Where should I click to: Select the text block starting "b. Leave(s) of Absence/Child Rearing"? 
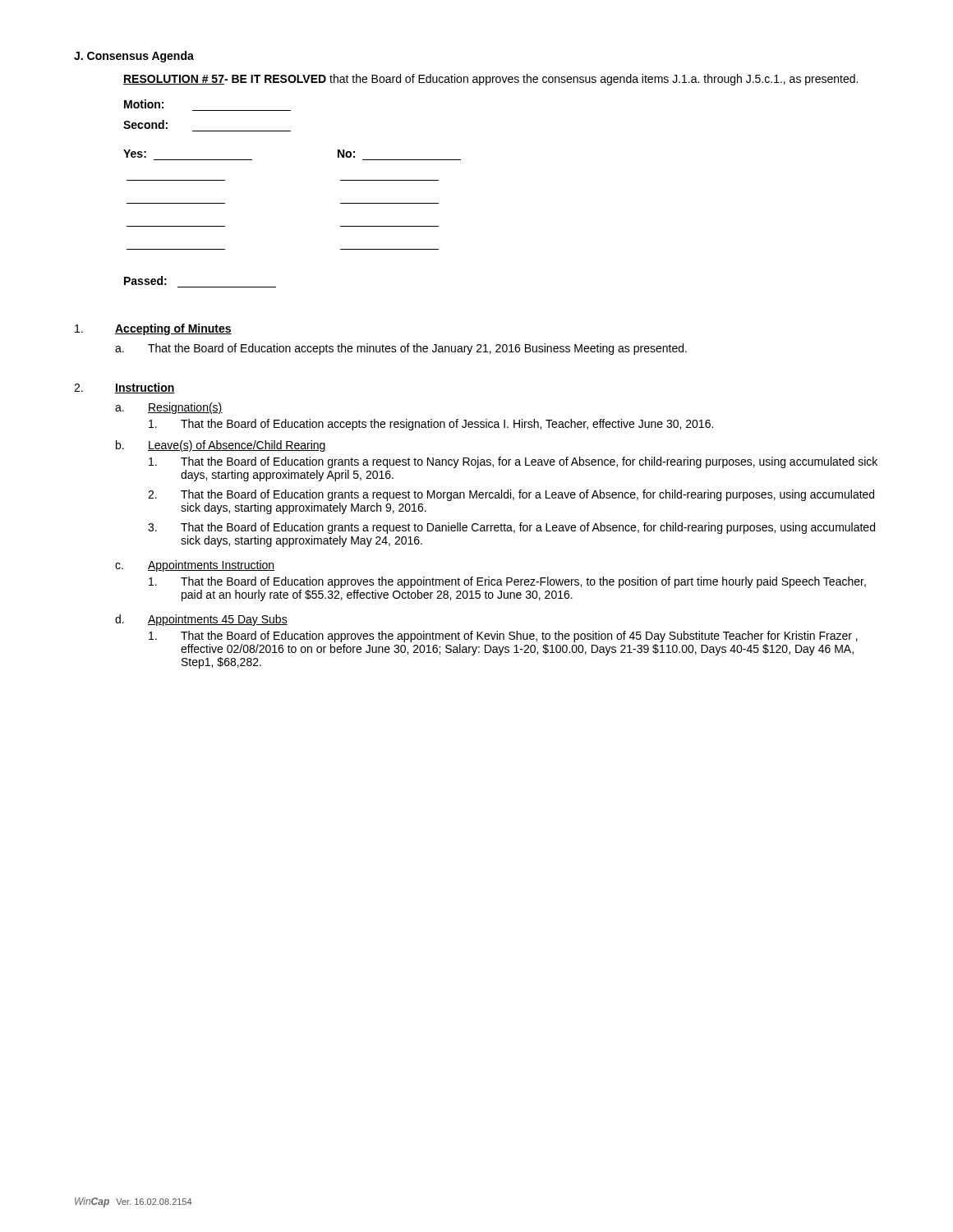pyautogui.click(x=497, y=445)
